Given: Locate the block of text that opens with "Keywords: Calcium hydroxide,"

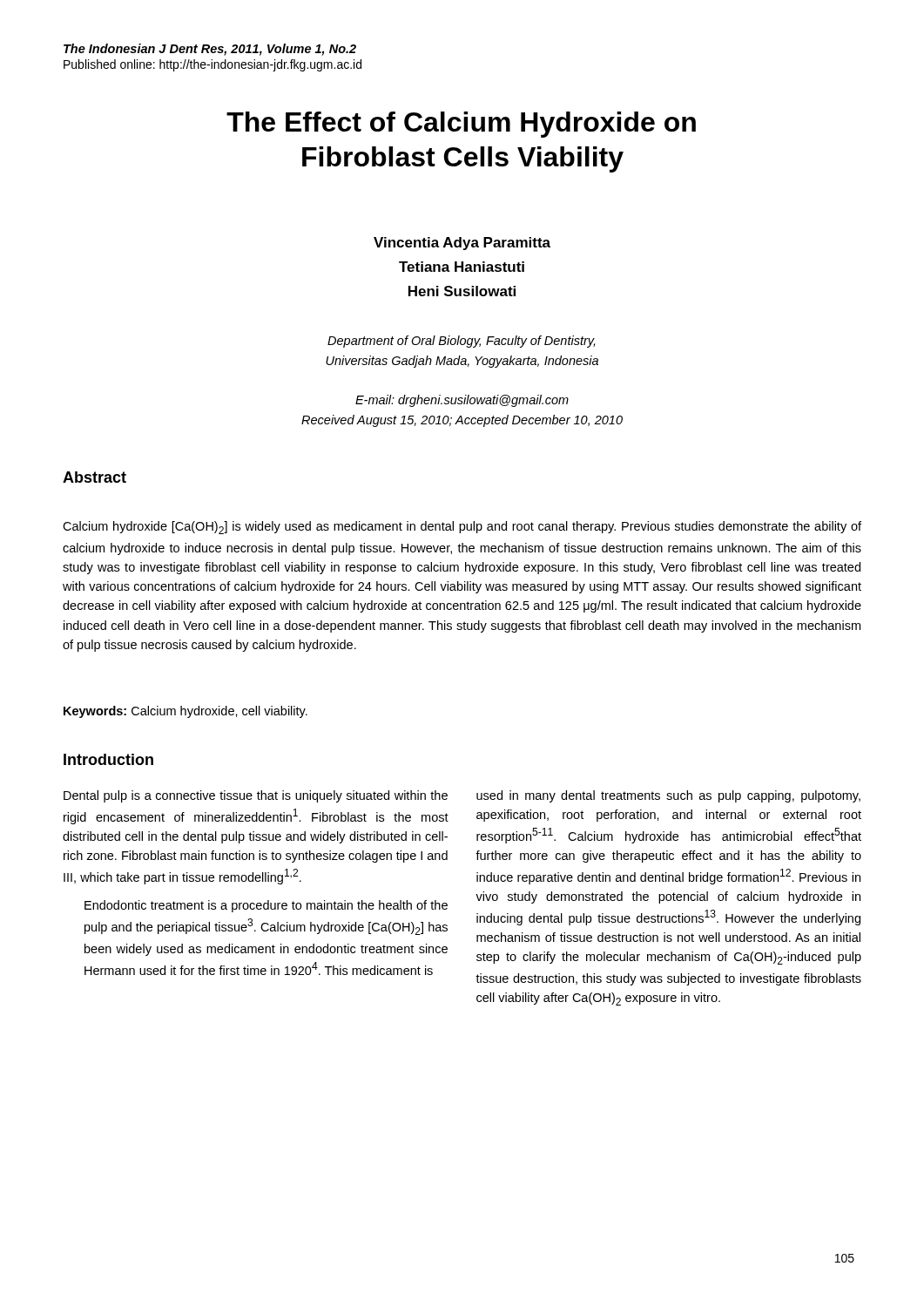Looking at the screenshot, I should coord(185,712).
